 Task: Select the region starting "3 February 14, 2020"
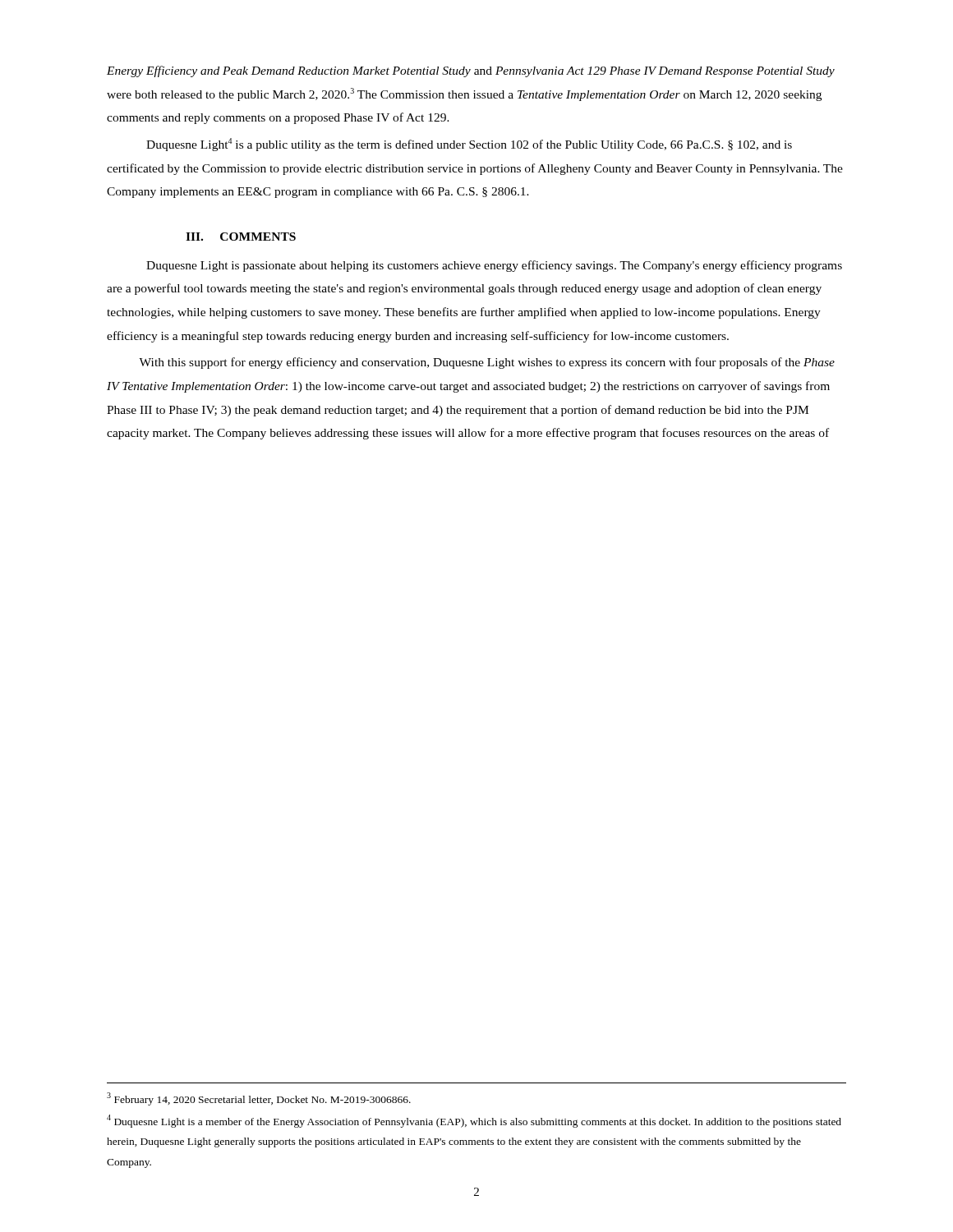[x=259, y=1099]
